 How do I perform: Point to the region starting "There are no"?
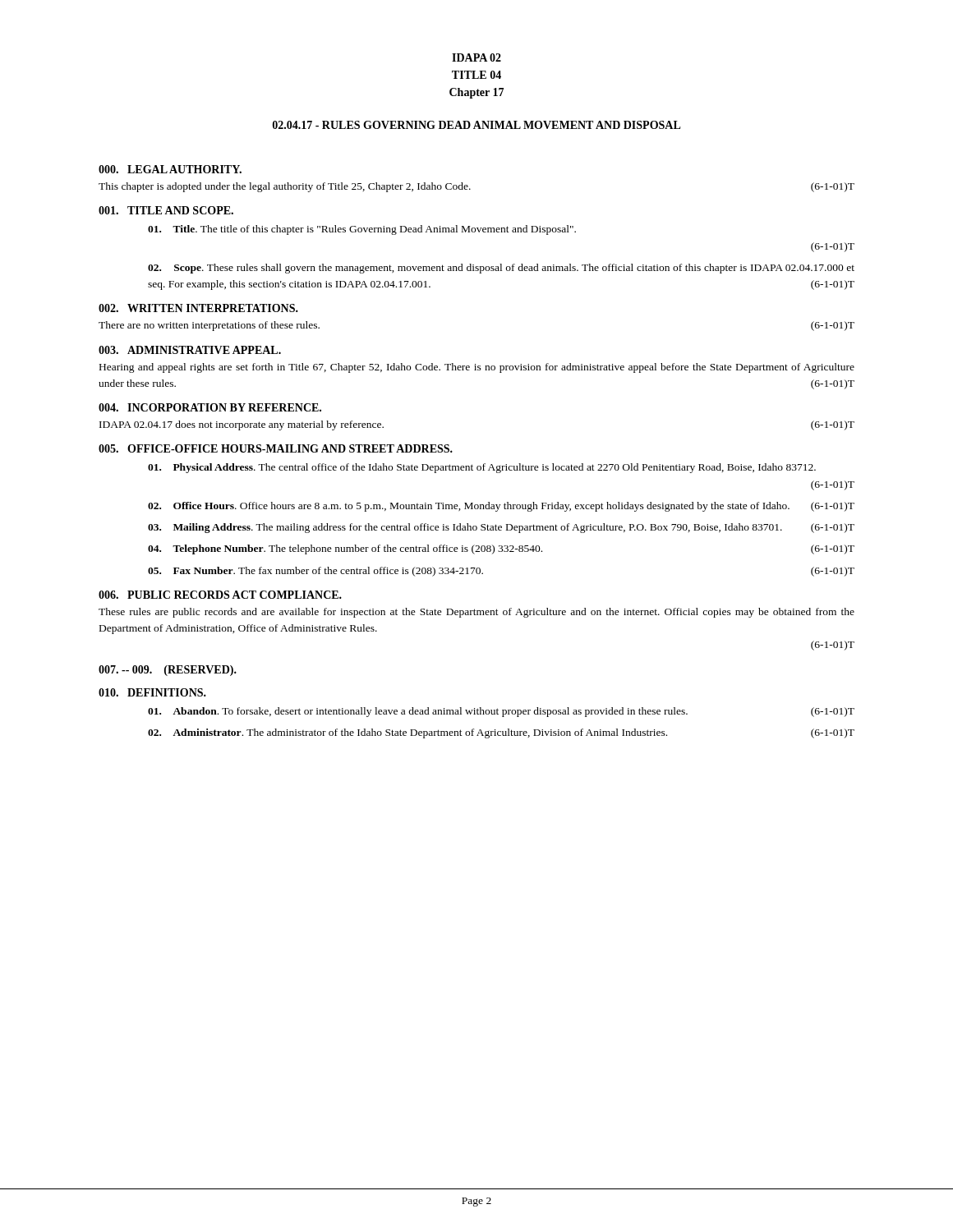[x=213, y=326]
